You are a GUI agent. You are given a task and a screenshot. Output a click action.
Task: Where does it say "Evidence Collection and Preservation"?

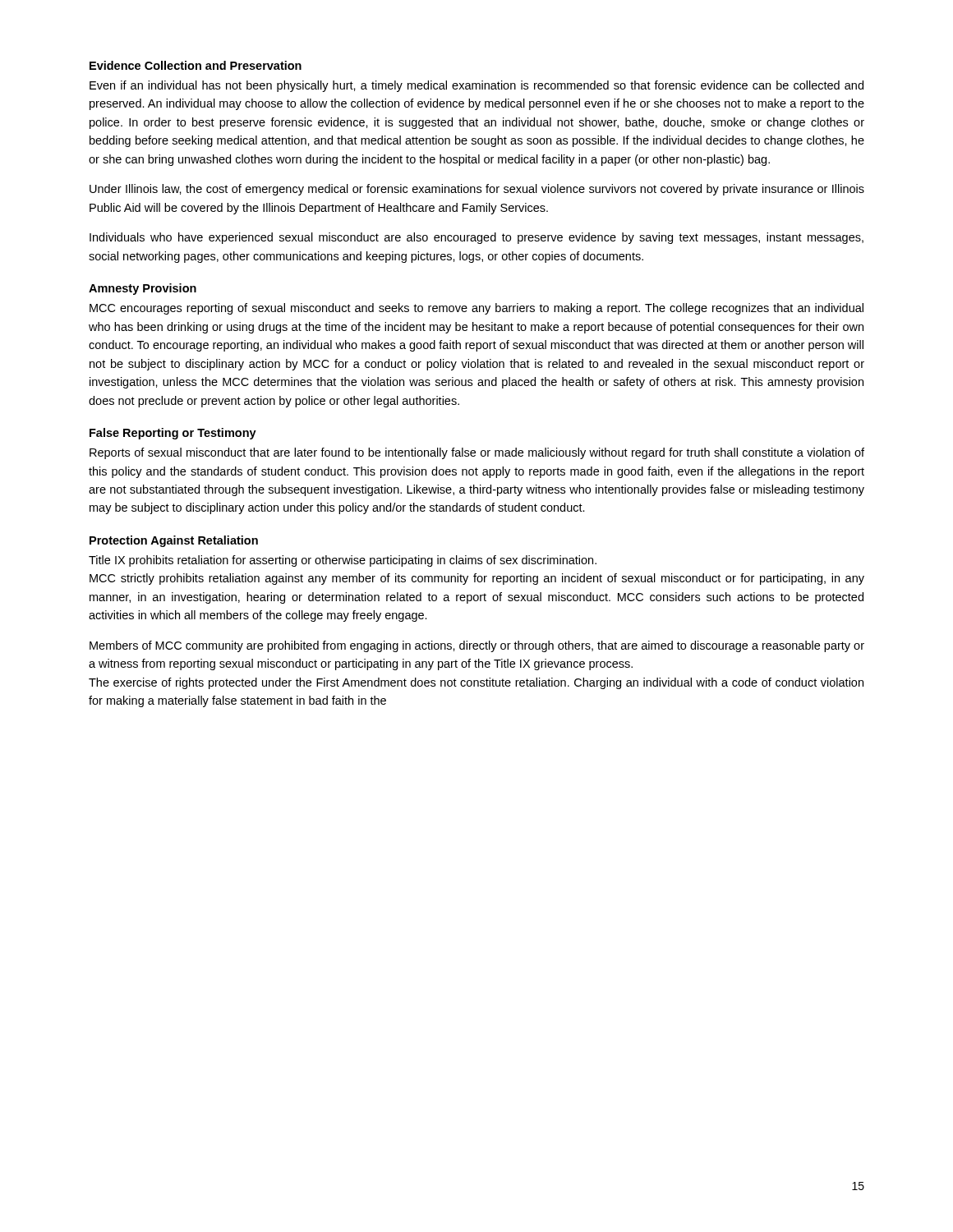195,66
